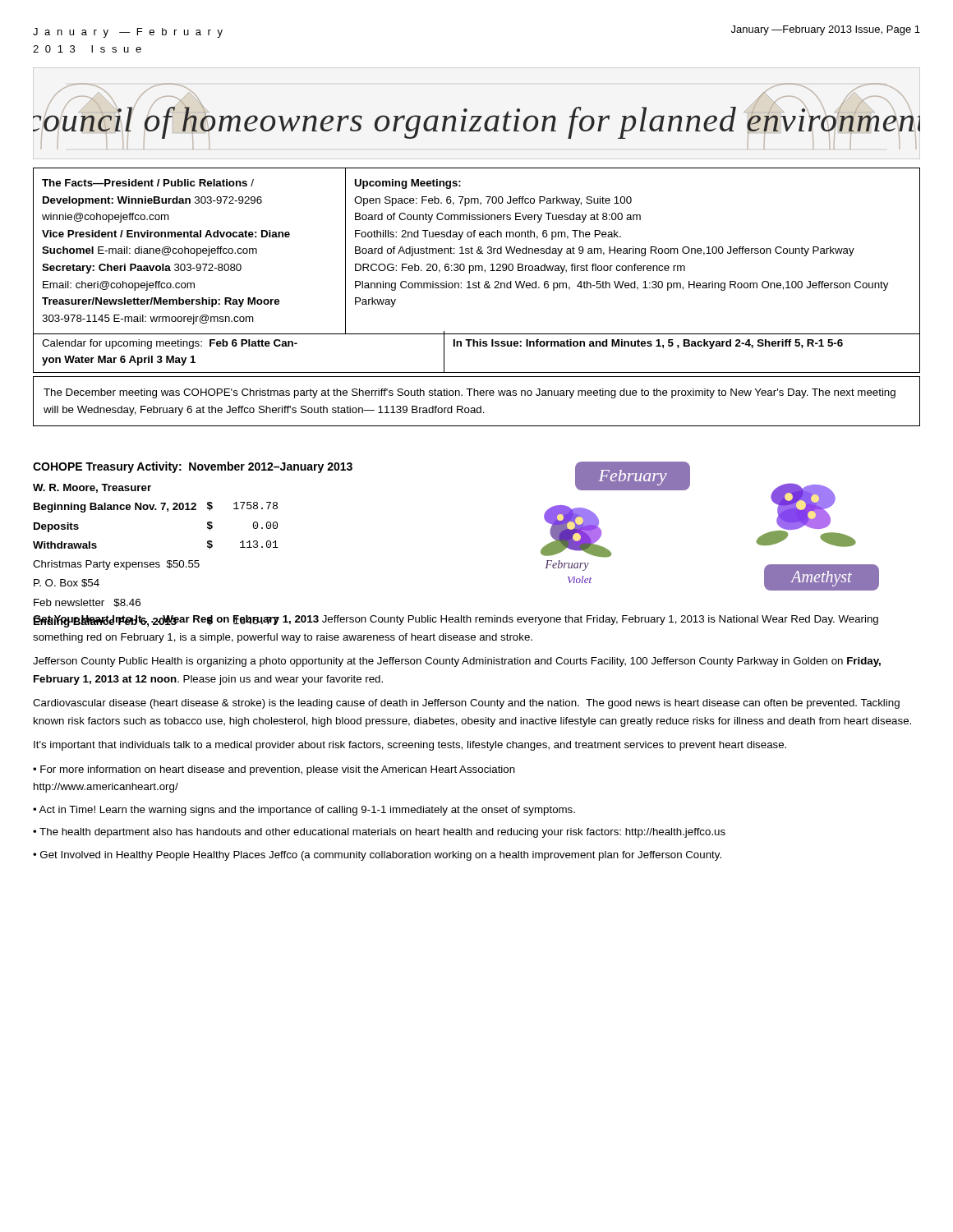This screenshot has width=953, height=1232.
Task: Click on the list item with the text "• Act in Time! Learn the warning signs"
Action: pos(304,809)
